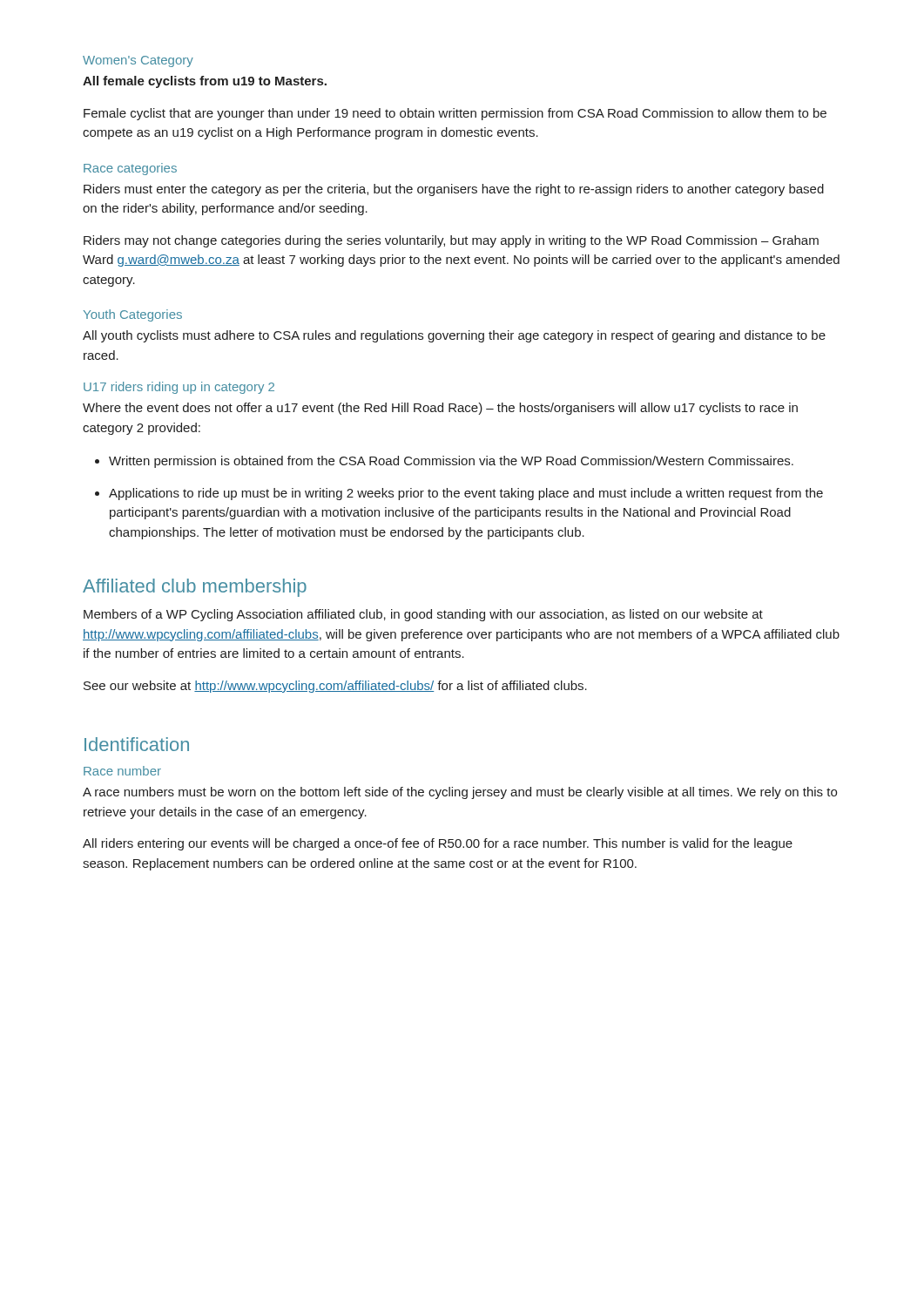Image resolution: width=924 pixels, height=1307 pixels.
Task: Where does it say "Youth Categories"?
Action: [133, 314]
